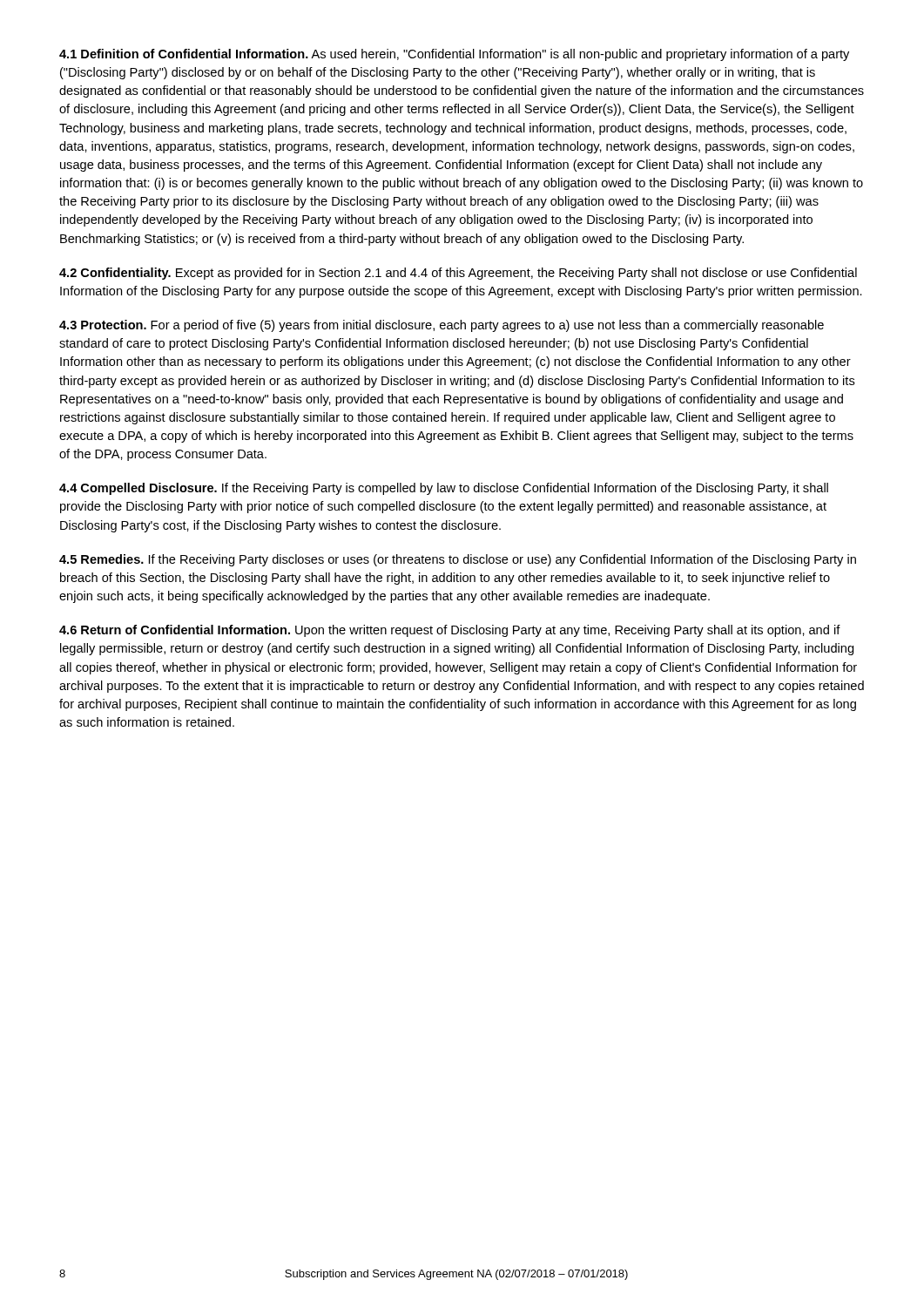Point to the block starting "3 Protection. For"
The width and height of the screenshot is (924, 1307).
click(x=457, y=390)
